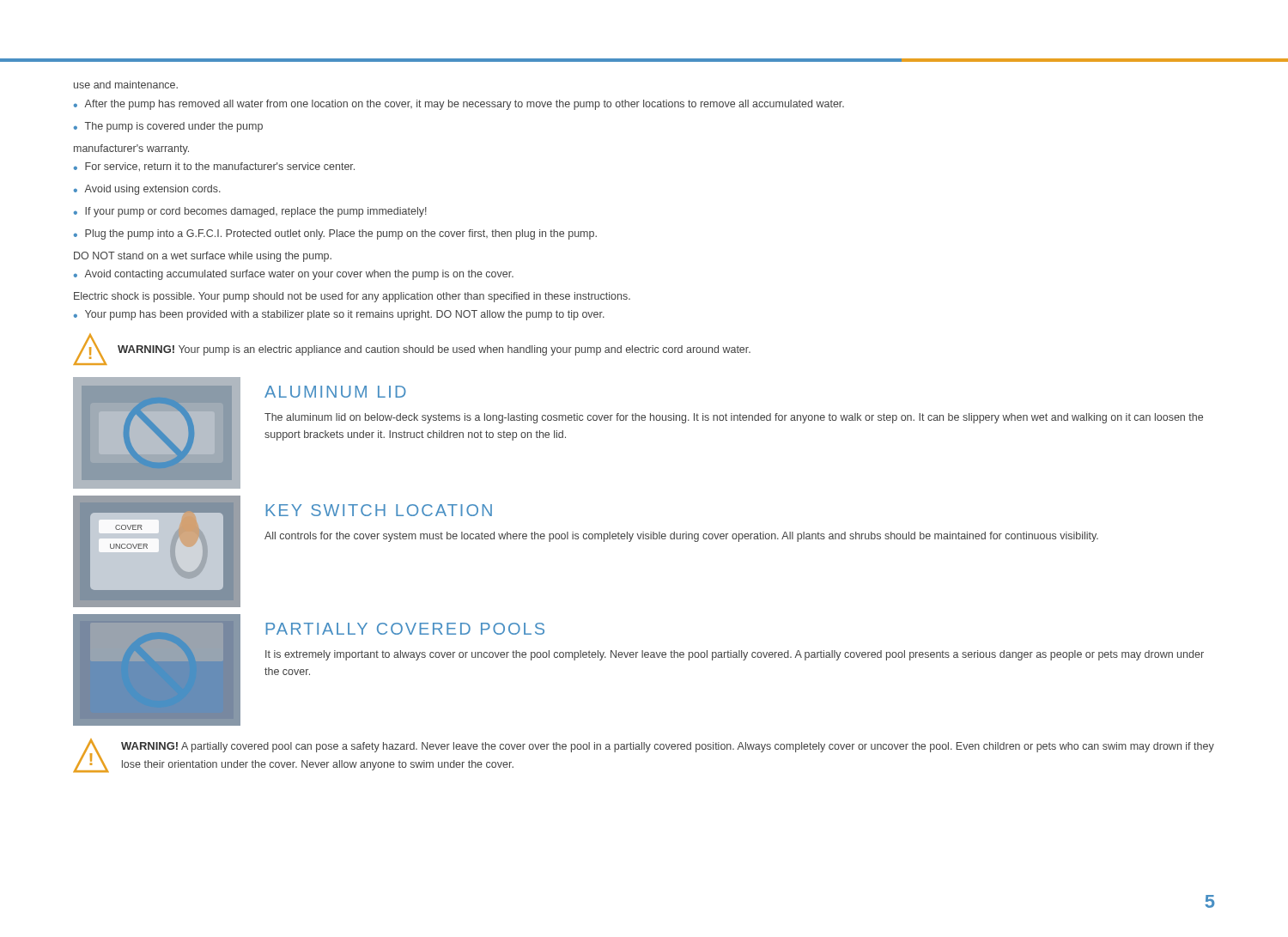
Task: Select the text block that reads "All controls for the cover system must be"
Action: tap(682, 536)
